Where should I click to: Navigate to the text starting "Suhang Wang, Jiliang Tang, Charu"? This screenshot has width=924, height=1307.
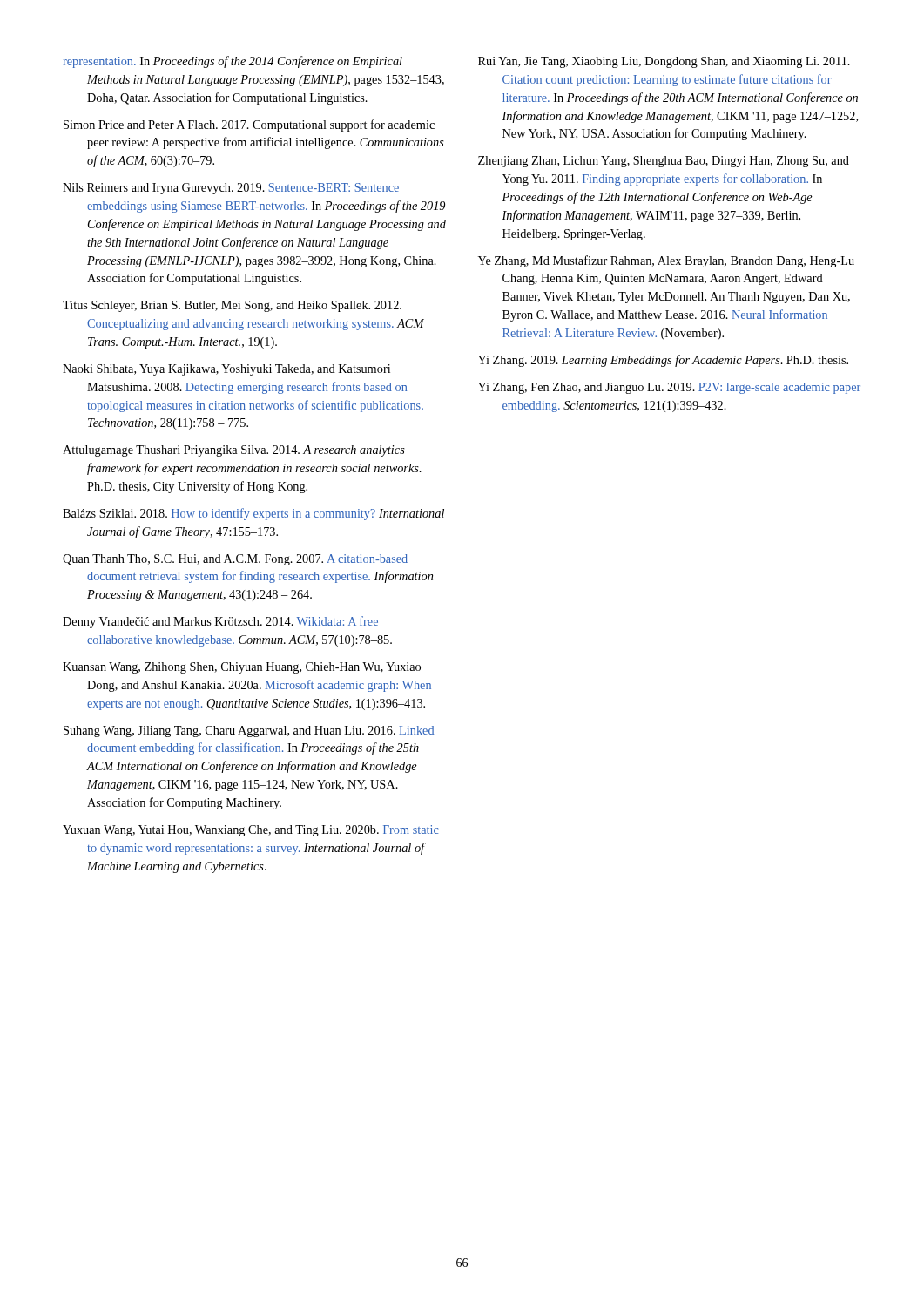coord(248,766)
